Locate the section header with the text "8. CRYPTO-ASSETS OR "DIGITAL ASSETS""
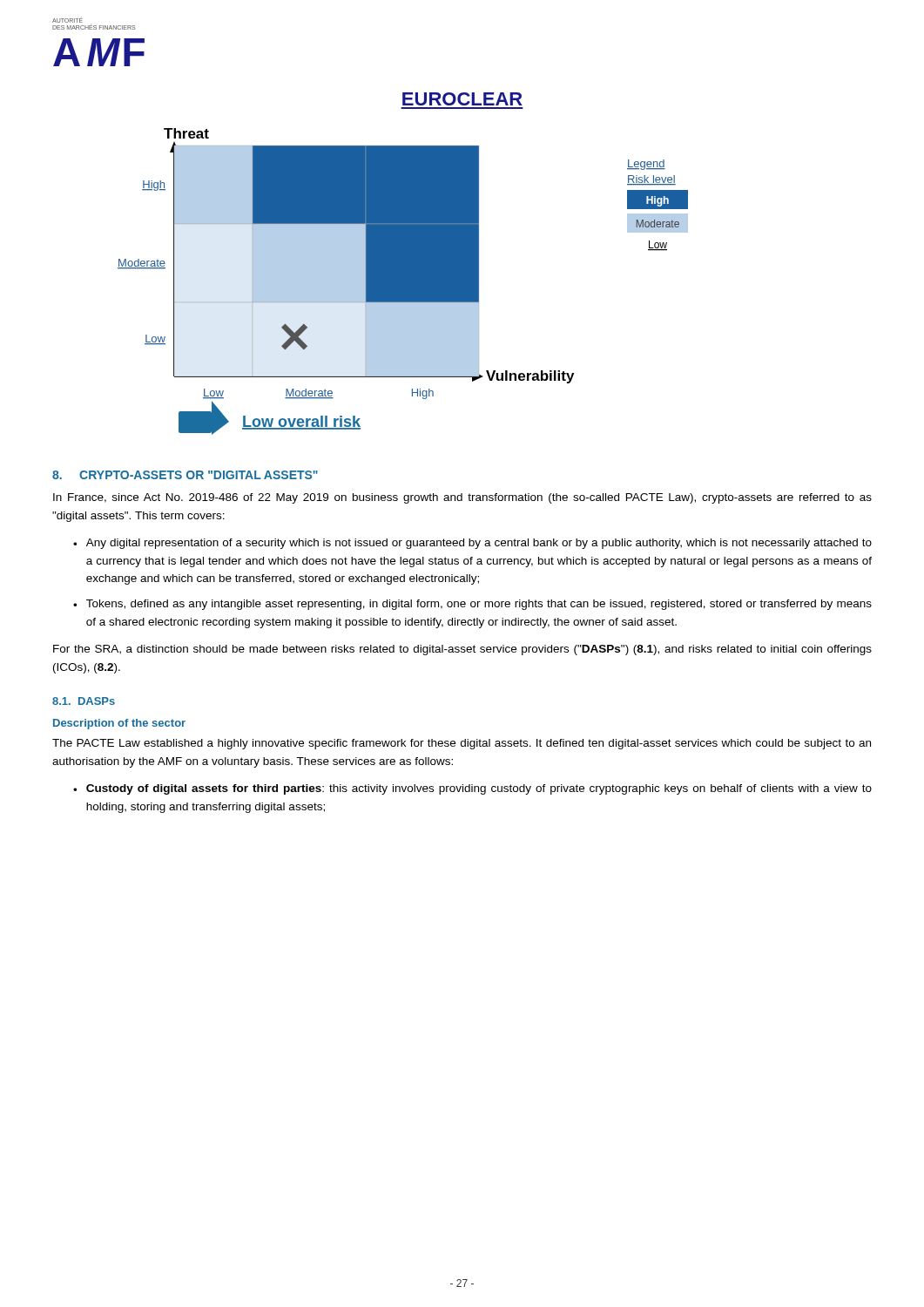924x1307 pixels. pyautogui.click(x=185, y=475)
